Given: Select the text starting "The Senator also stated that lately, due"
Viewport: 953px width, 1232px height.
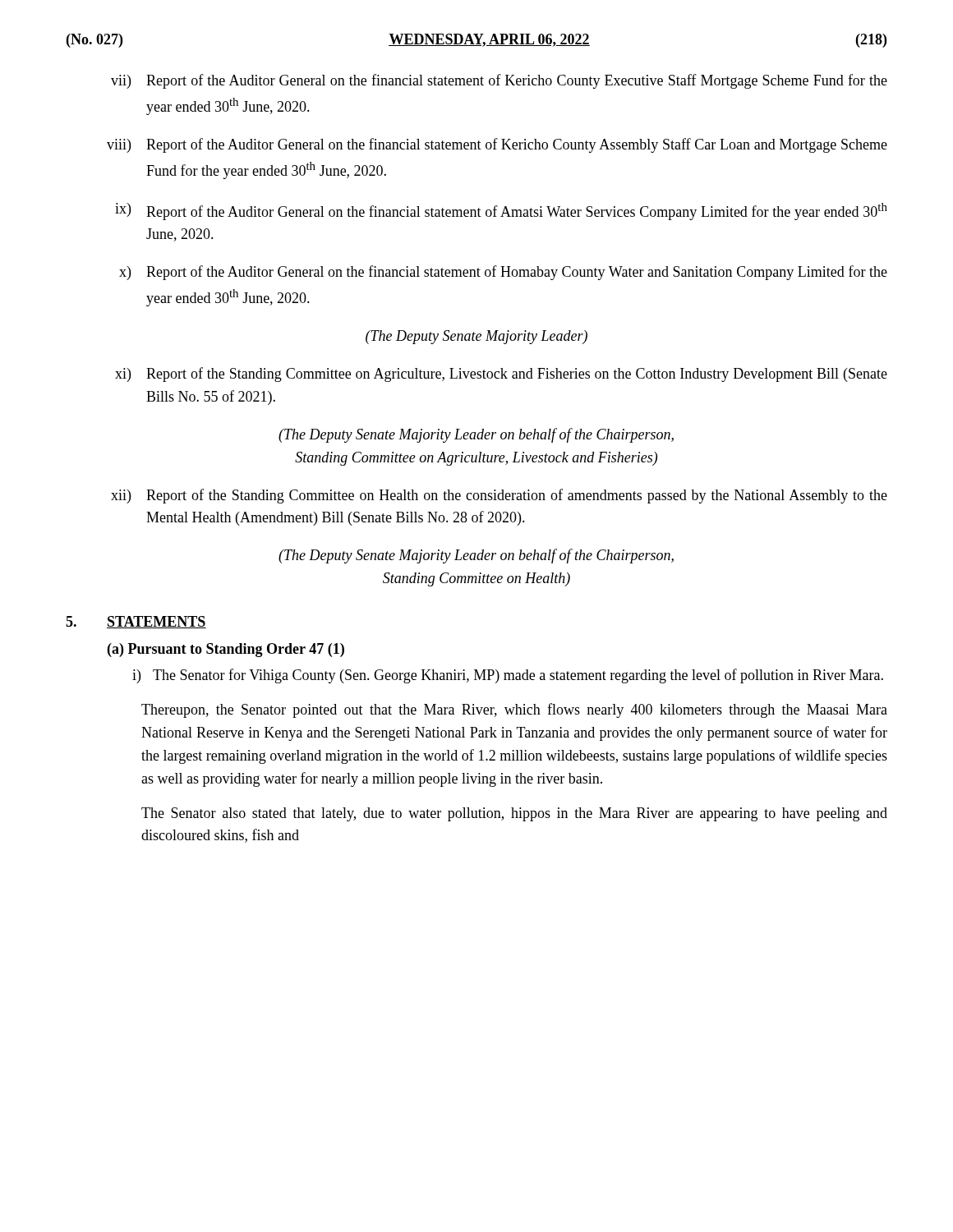Looking at the screenshot, I should [x=514, y=824].
